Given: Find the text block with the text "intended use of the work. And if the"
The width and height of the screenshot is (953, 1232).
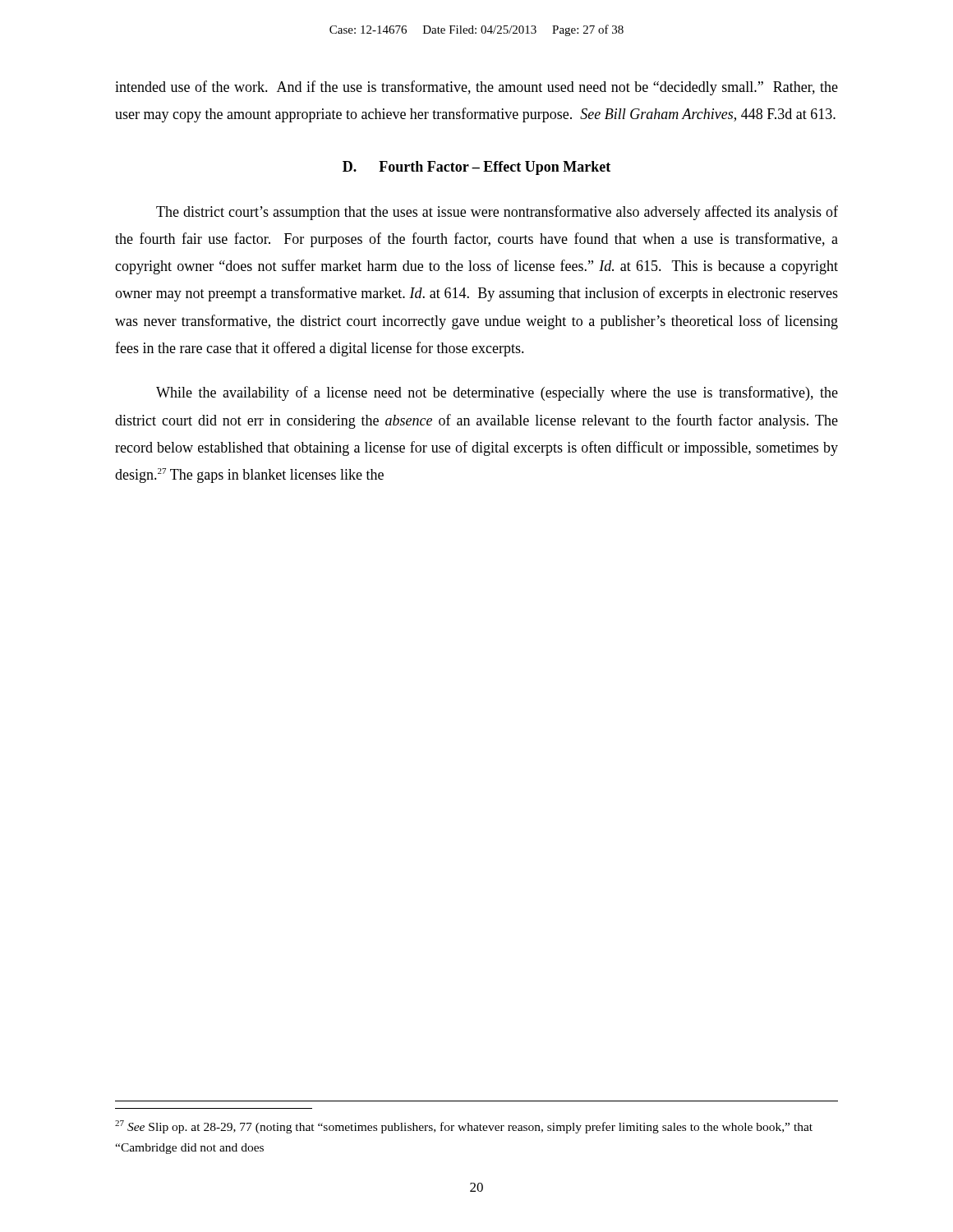Looking at the screenshot, I should pyautogui.click(x=476, y=101).
